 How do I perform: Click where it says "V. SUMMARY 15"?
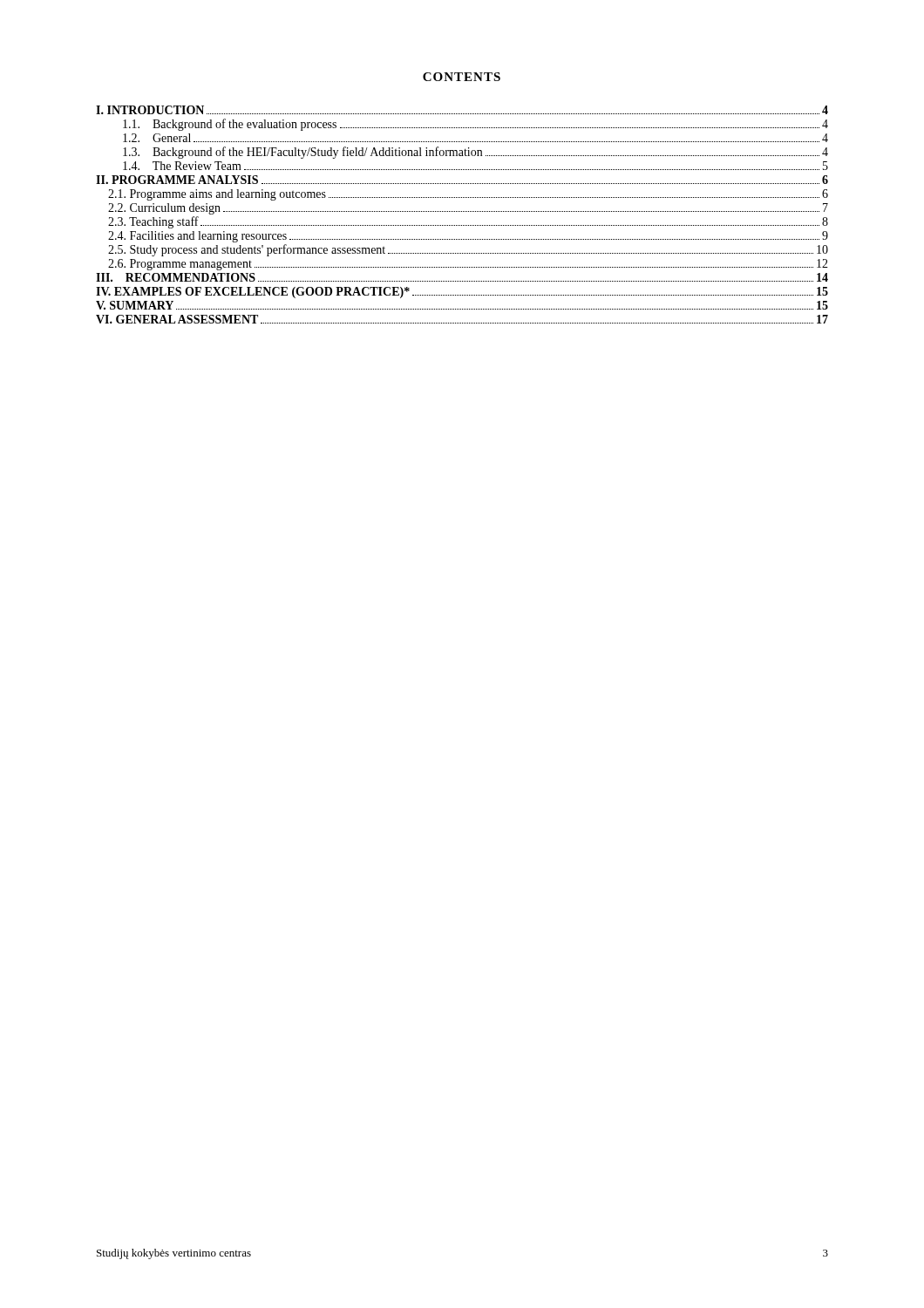(x=462, y=306)
